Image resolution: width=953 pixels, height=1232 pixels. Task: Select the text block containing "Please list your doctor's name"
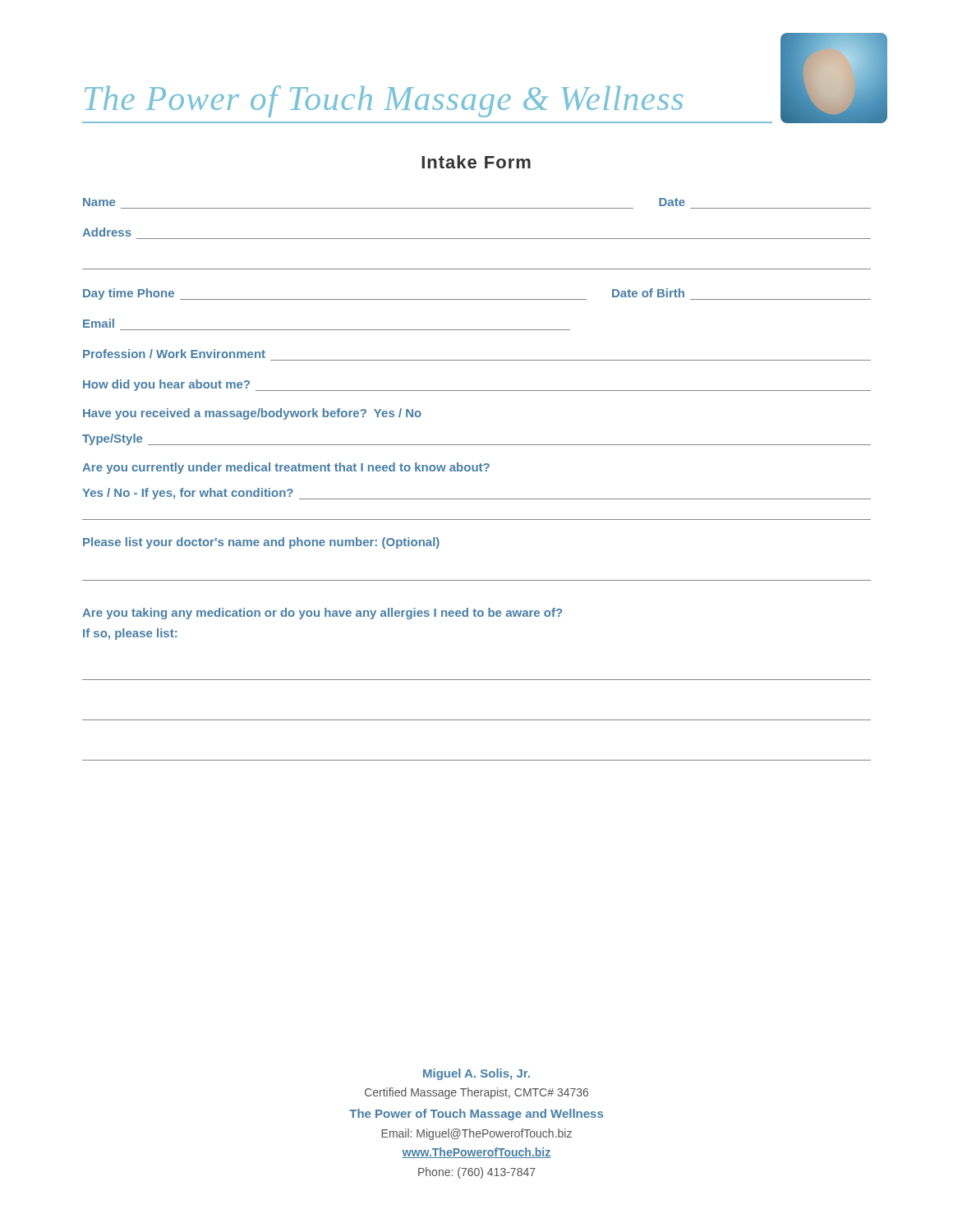tap(261, 542)
